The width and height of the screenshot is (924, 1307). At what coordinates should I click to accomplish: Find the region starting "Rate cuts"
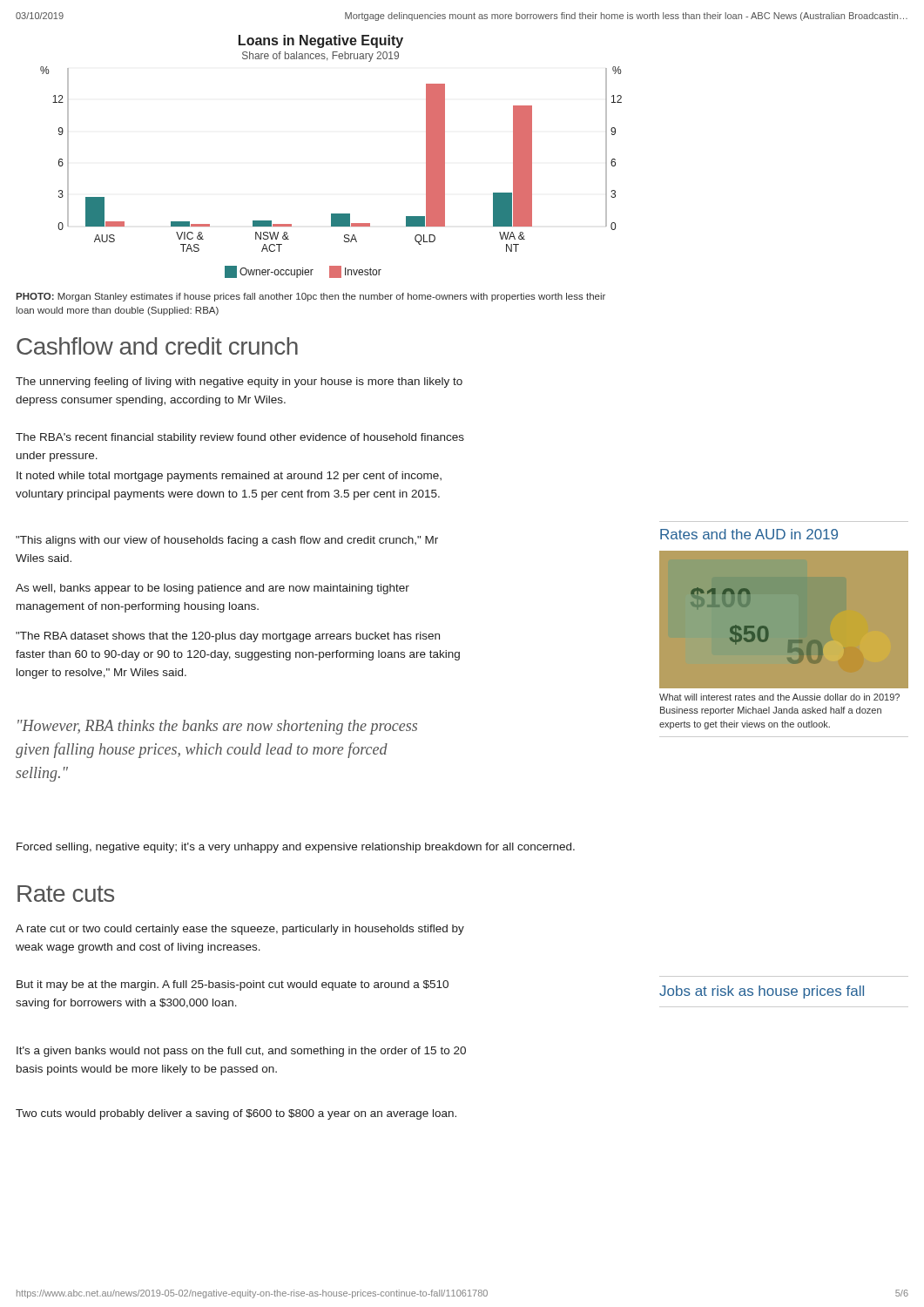65,894
